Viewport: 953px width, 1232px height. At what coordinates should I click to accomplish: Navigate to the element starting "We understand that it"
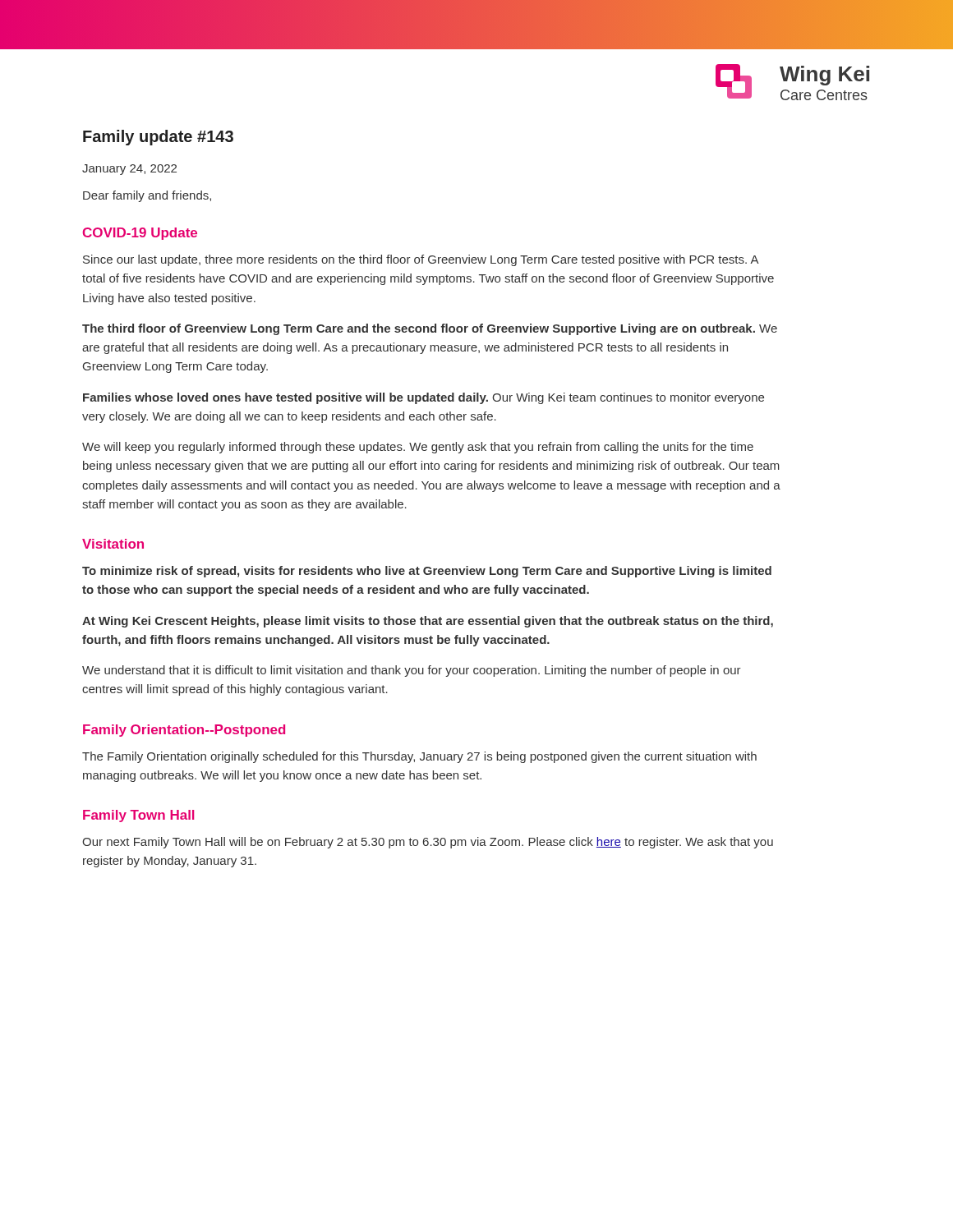tap(411, 679)
